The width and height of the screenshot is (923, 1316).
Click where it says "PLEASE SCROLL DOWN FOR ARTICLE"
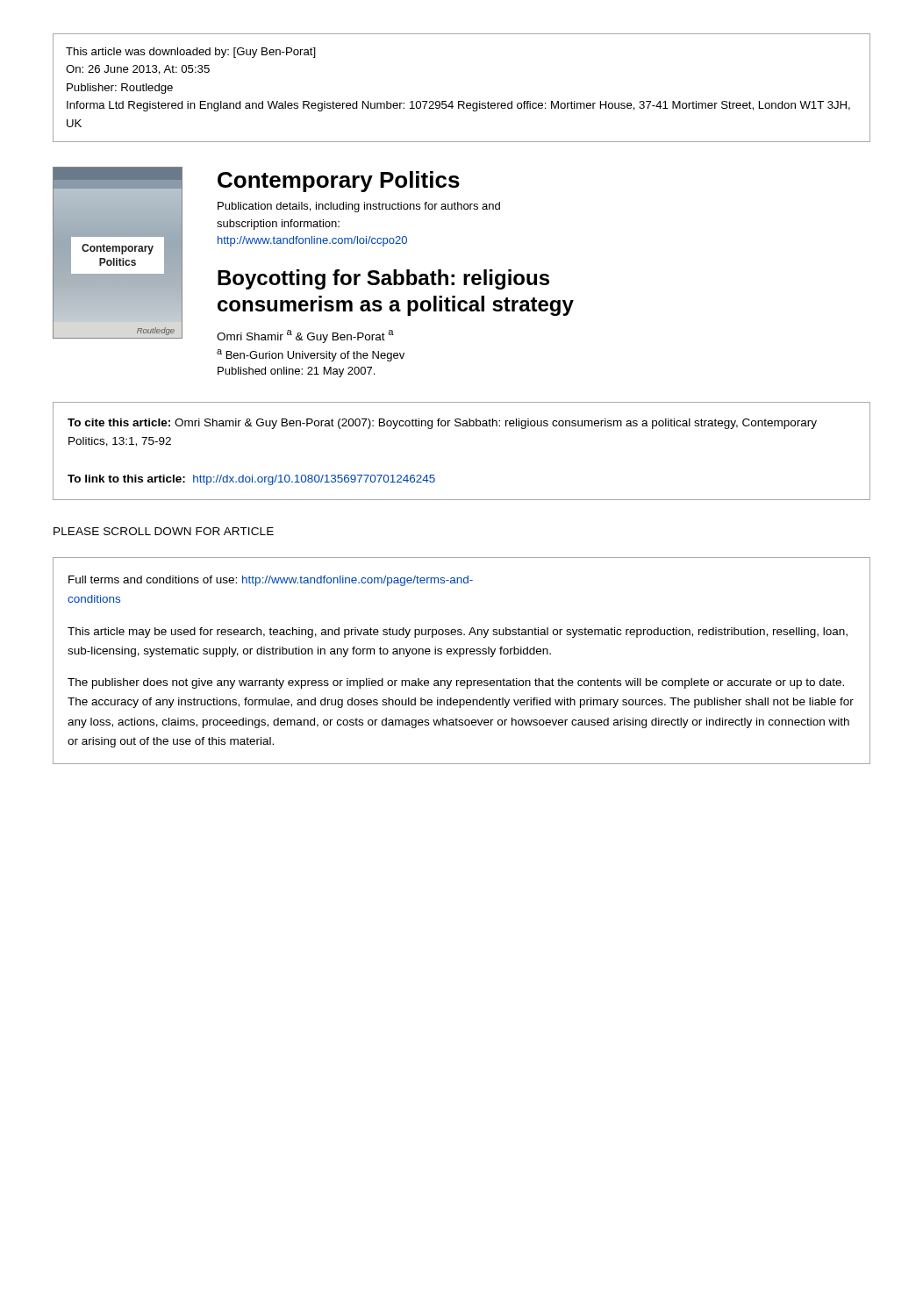[163, 531]
